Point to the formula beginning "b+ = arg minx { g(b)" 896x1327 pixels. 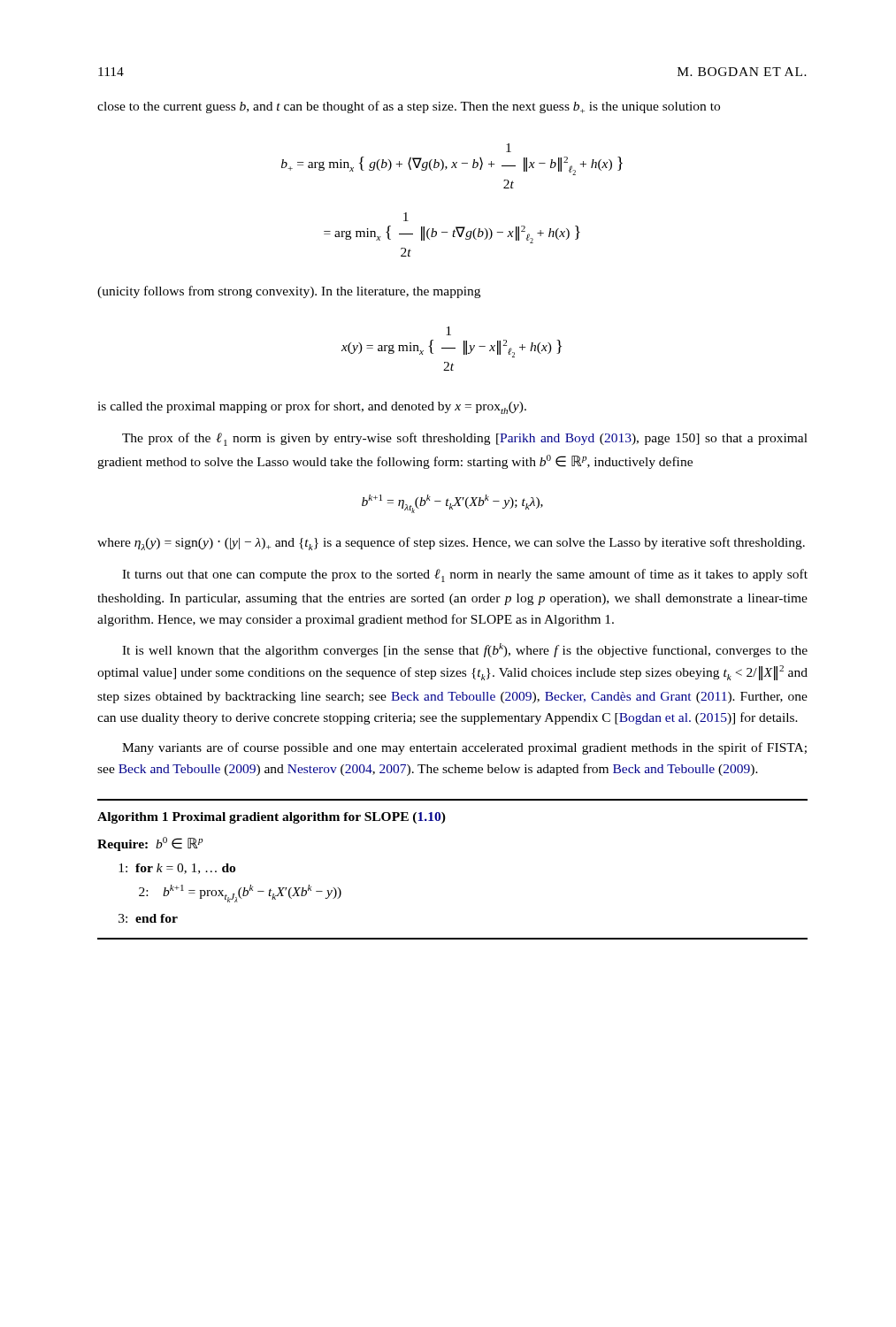point(509,148)
